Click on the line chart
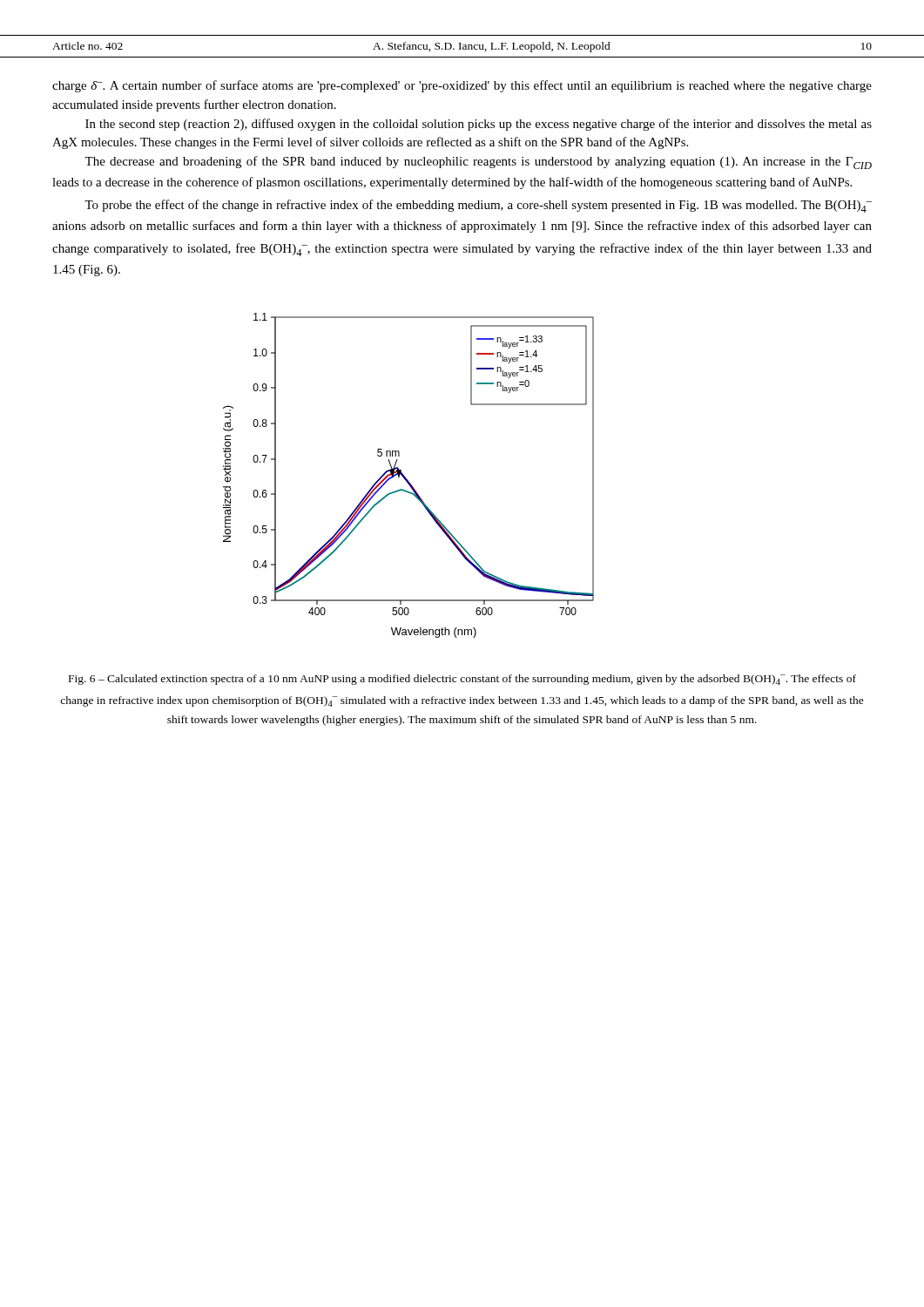 point(462,480)
